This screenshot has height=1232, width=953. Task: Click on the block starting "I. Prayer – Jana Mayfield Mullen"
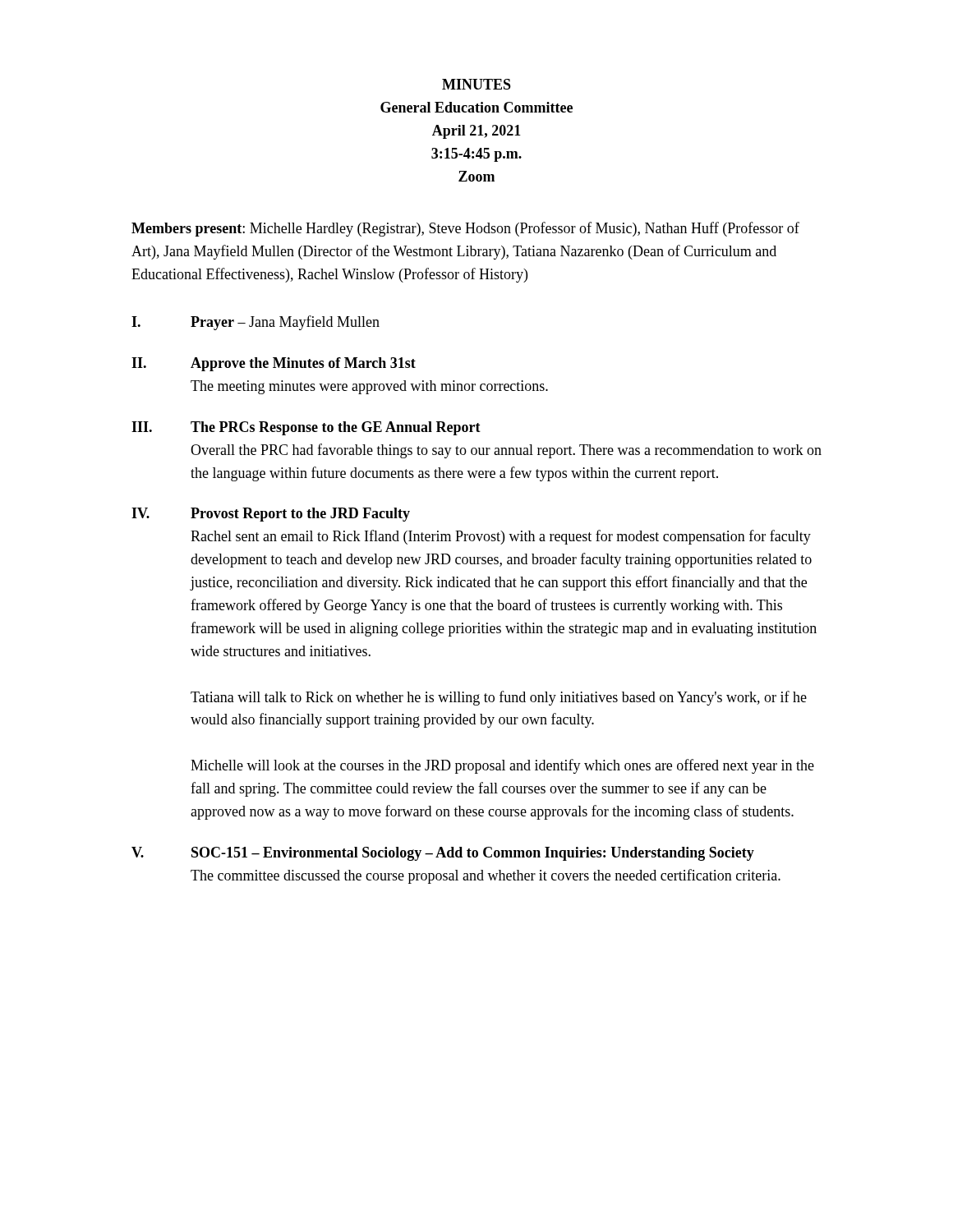click(x=256, y=323)
